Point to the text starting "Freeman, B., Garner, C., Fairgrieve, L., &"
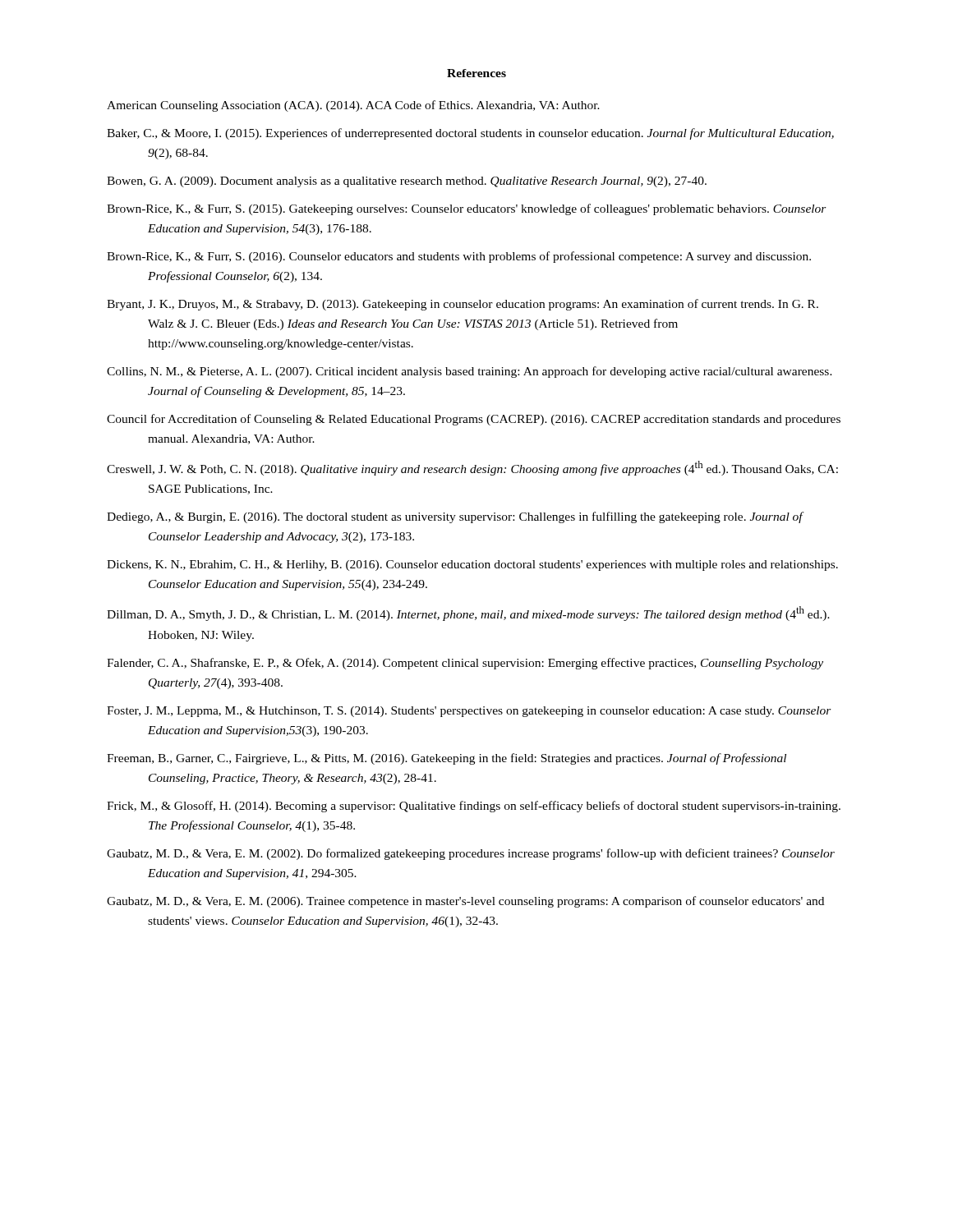953x1232 pixels. (447, 767)
